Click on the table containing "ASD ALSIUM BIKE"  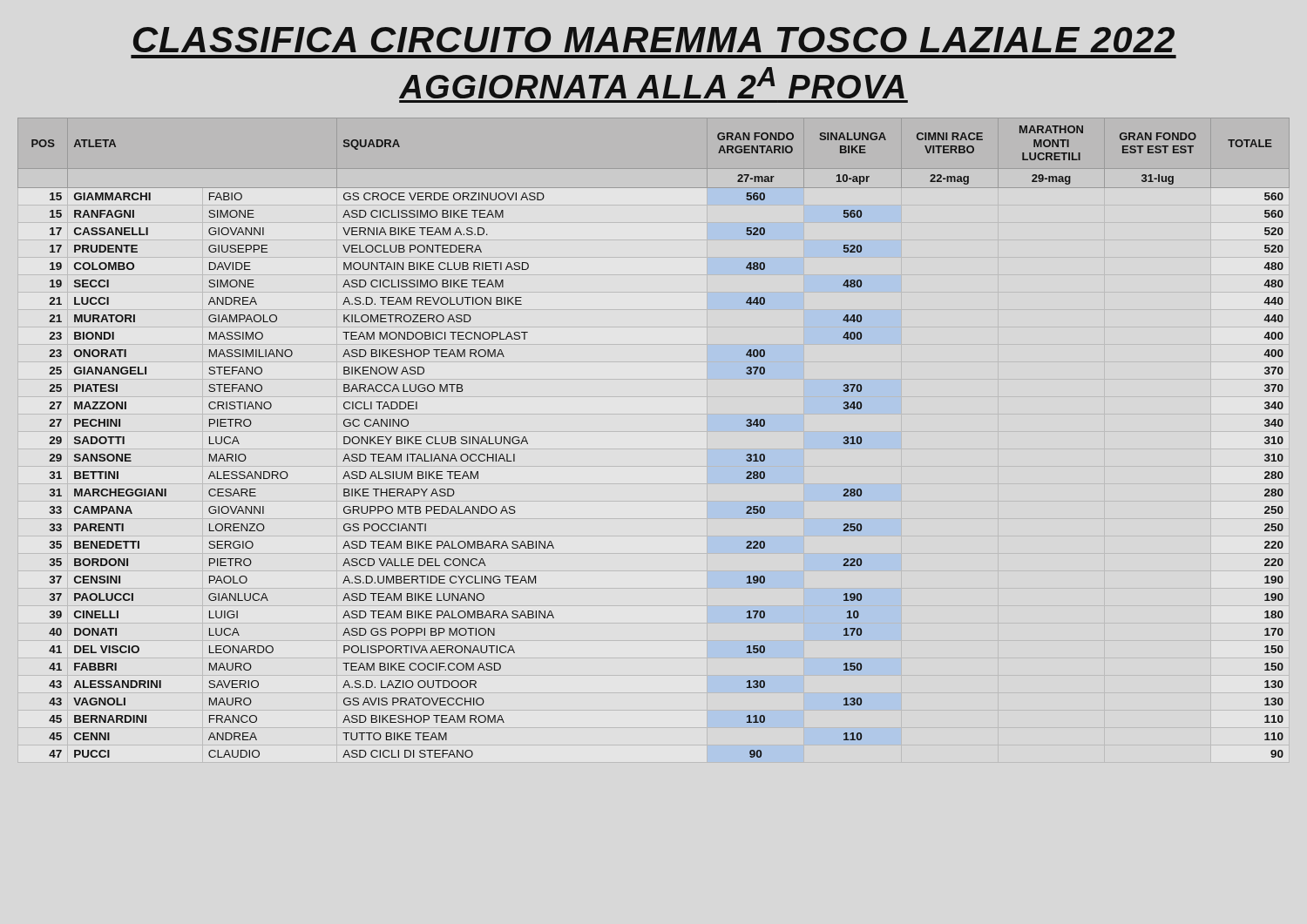click(654, 519)
